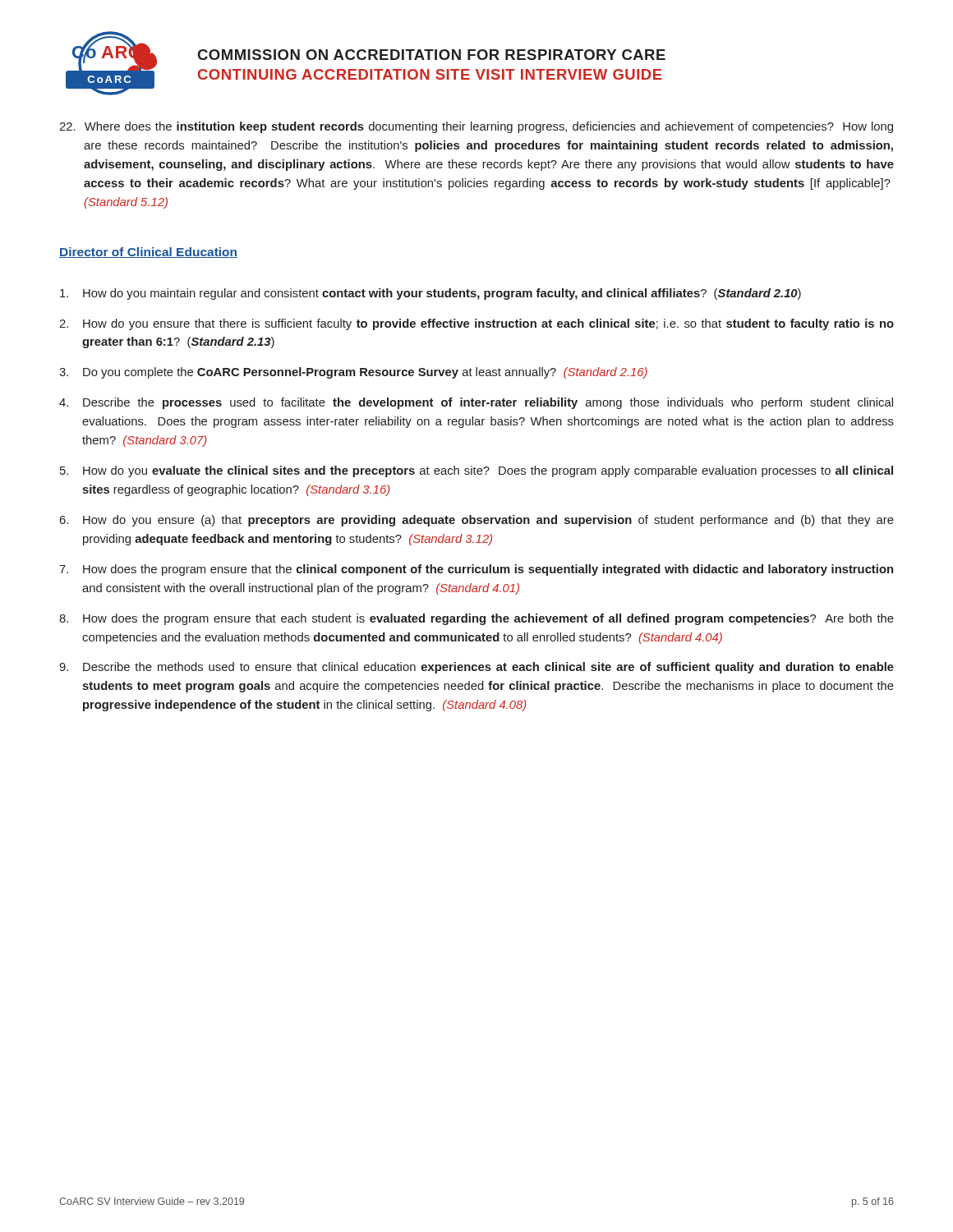Point to the block beginning "22. Where does the institution keep student records"
This screenshot has height=1232, width=953.
click(476, 164)
